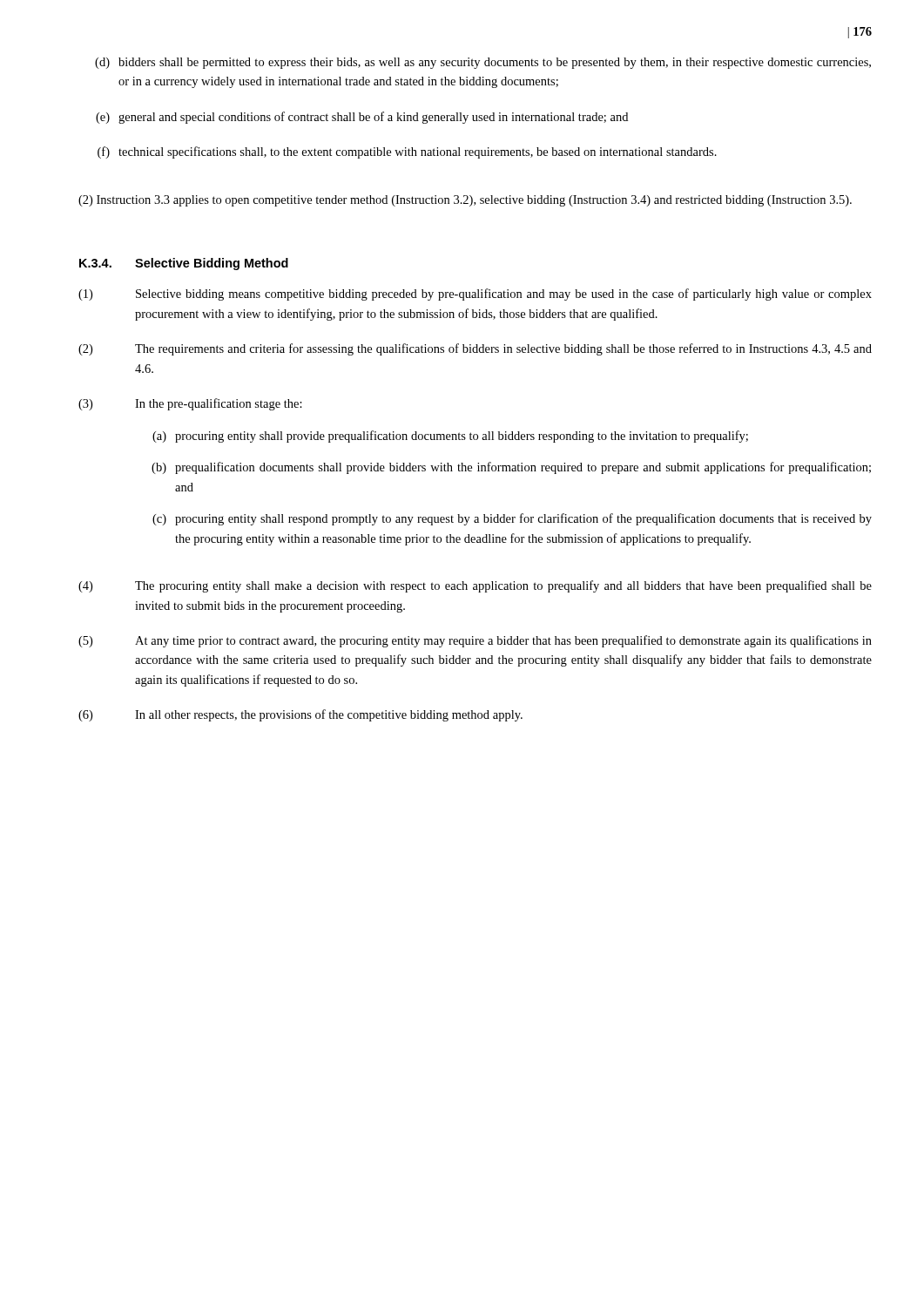The height and width of the screenshot is (1307, 924).
Task: Locate the text block that reads "(1) Selective bidding means competitive"
Action: click(x=475, y=304)
